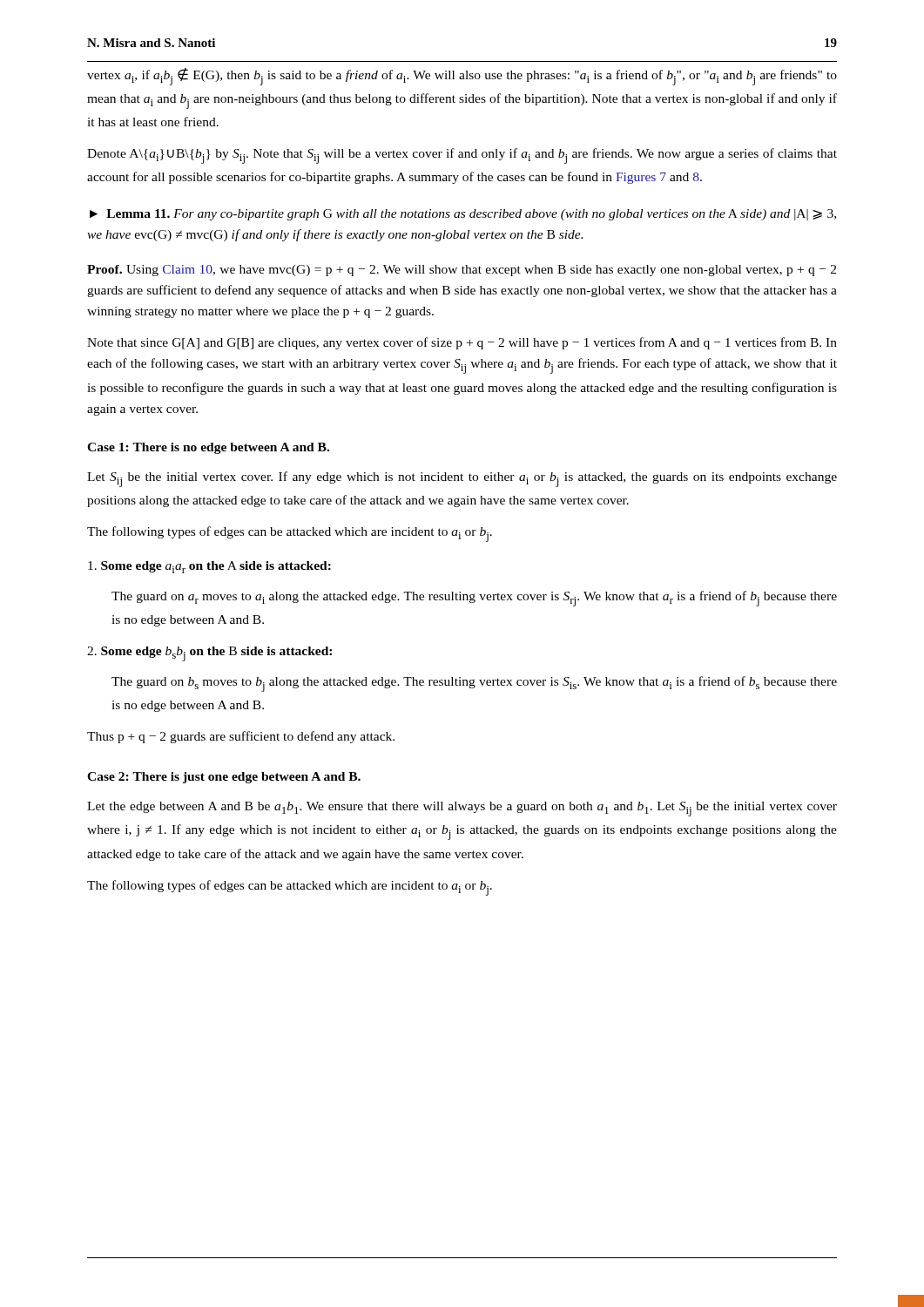
Task: Click the passage that begins "Denote A\{ai}∪B\{bj} by Sij. Note that Sij will"
Action: [x=462, y=165]
